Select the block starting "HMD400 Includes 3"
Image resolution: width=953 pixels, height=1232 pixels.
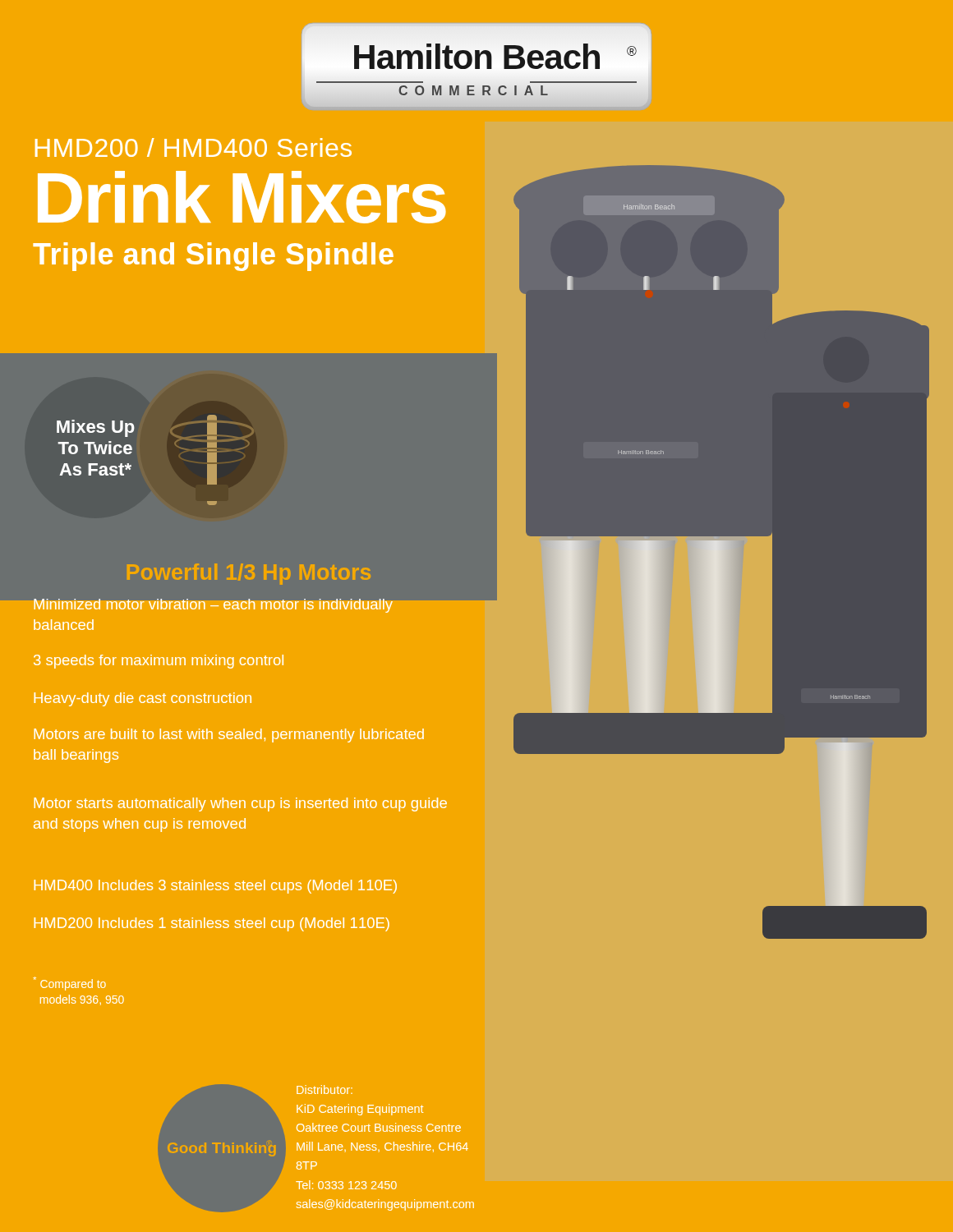(x=215, y=885)
